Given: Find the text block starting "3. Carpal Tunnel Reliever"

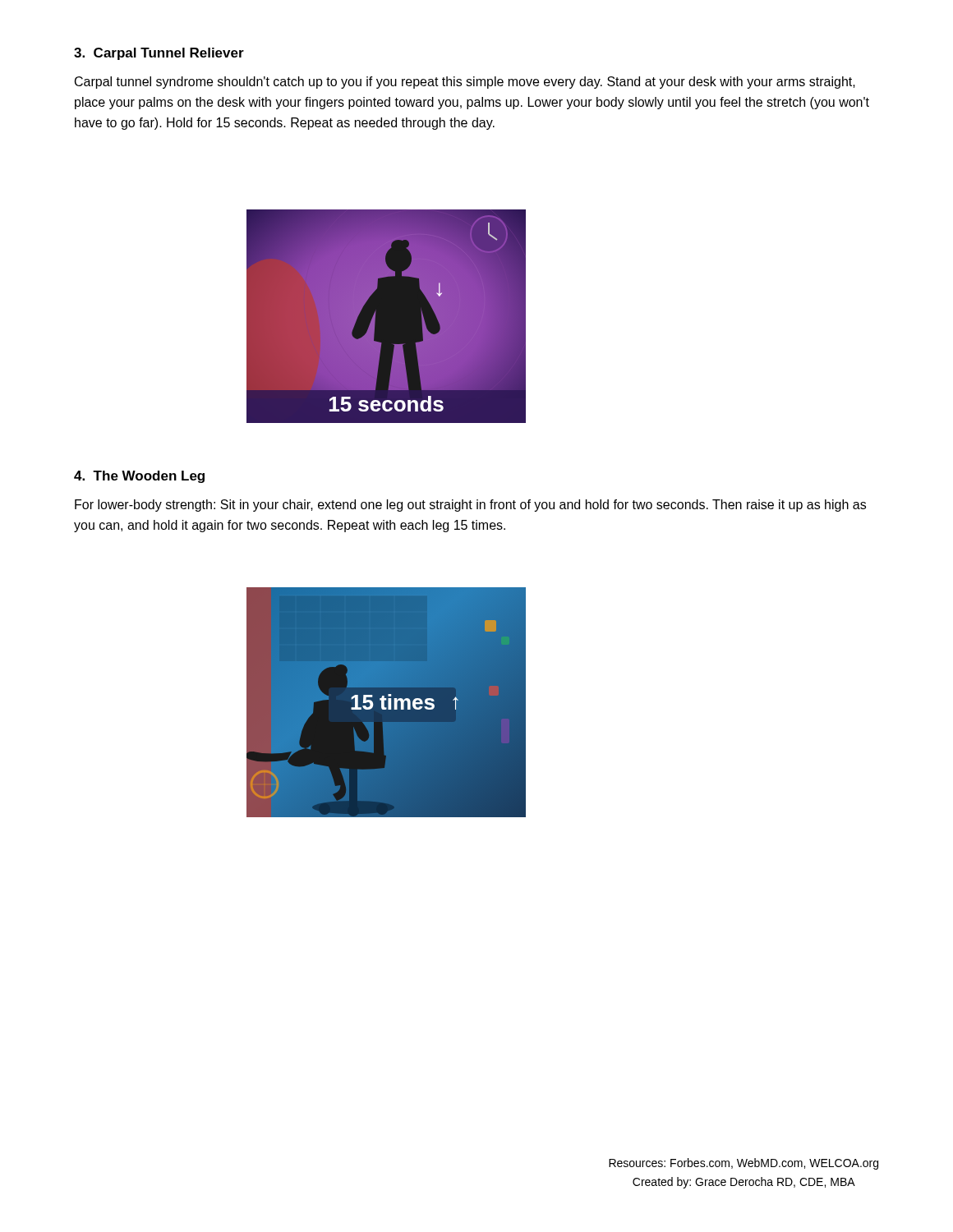Looking at the screenshot, I should tap(159, 53).
